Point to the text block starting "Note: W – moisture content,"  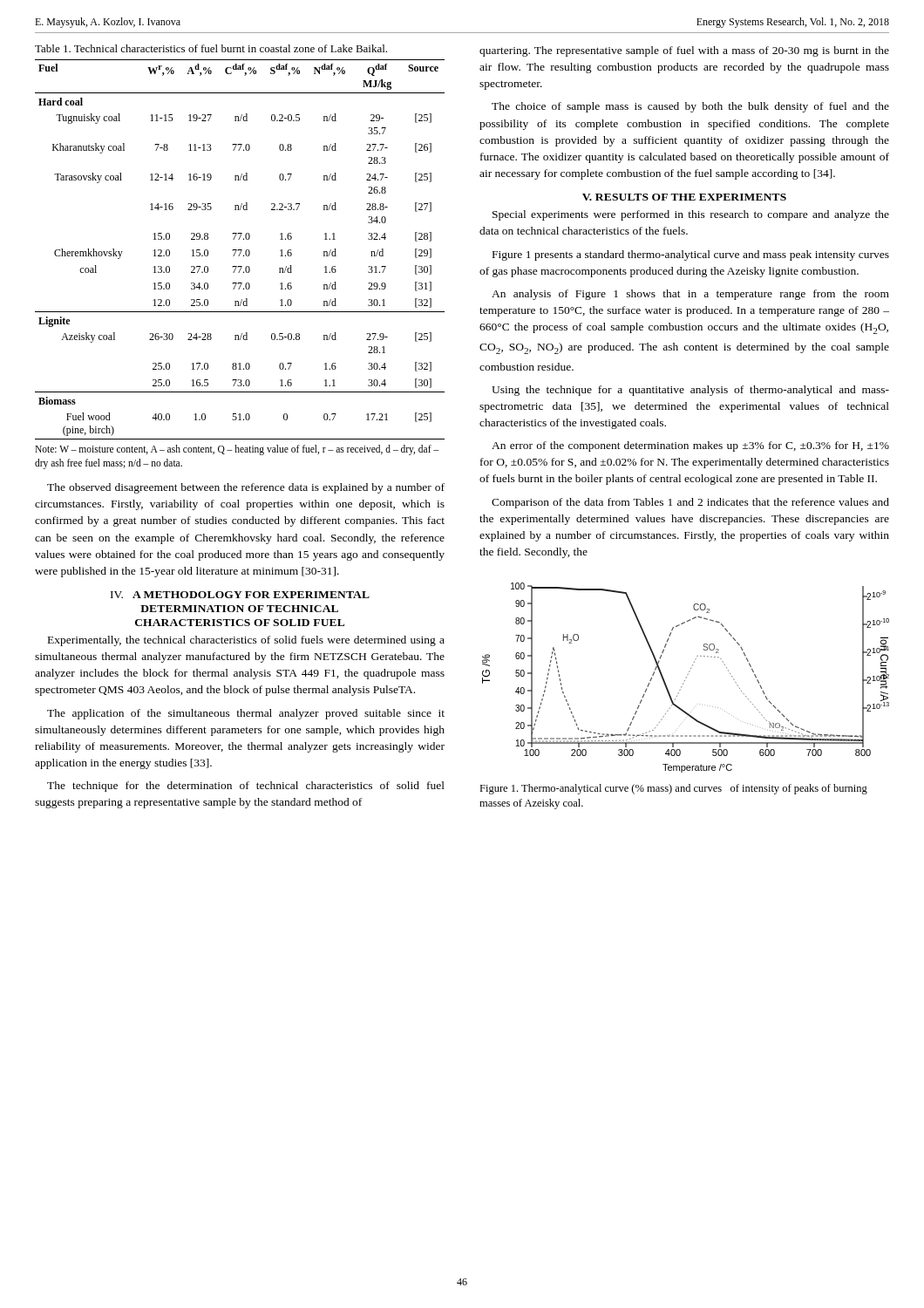[237, 456]
